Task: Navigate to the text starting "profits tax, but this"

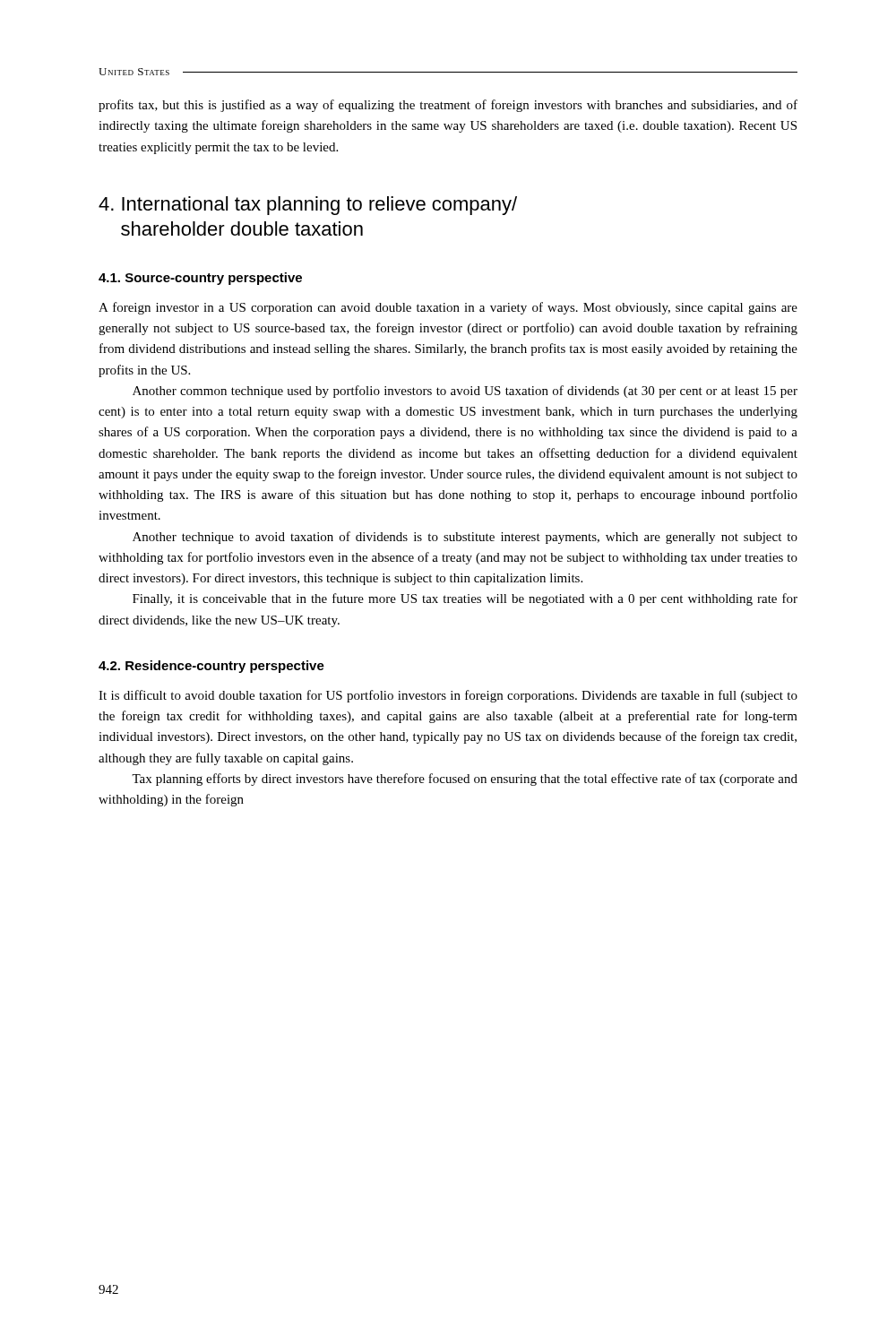Action: 448,126
